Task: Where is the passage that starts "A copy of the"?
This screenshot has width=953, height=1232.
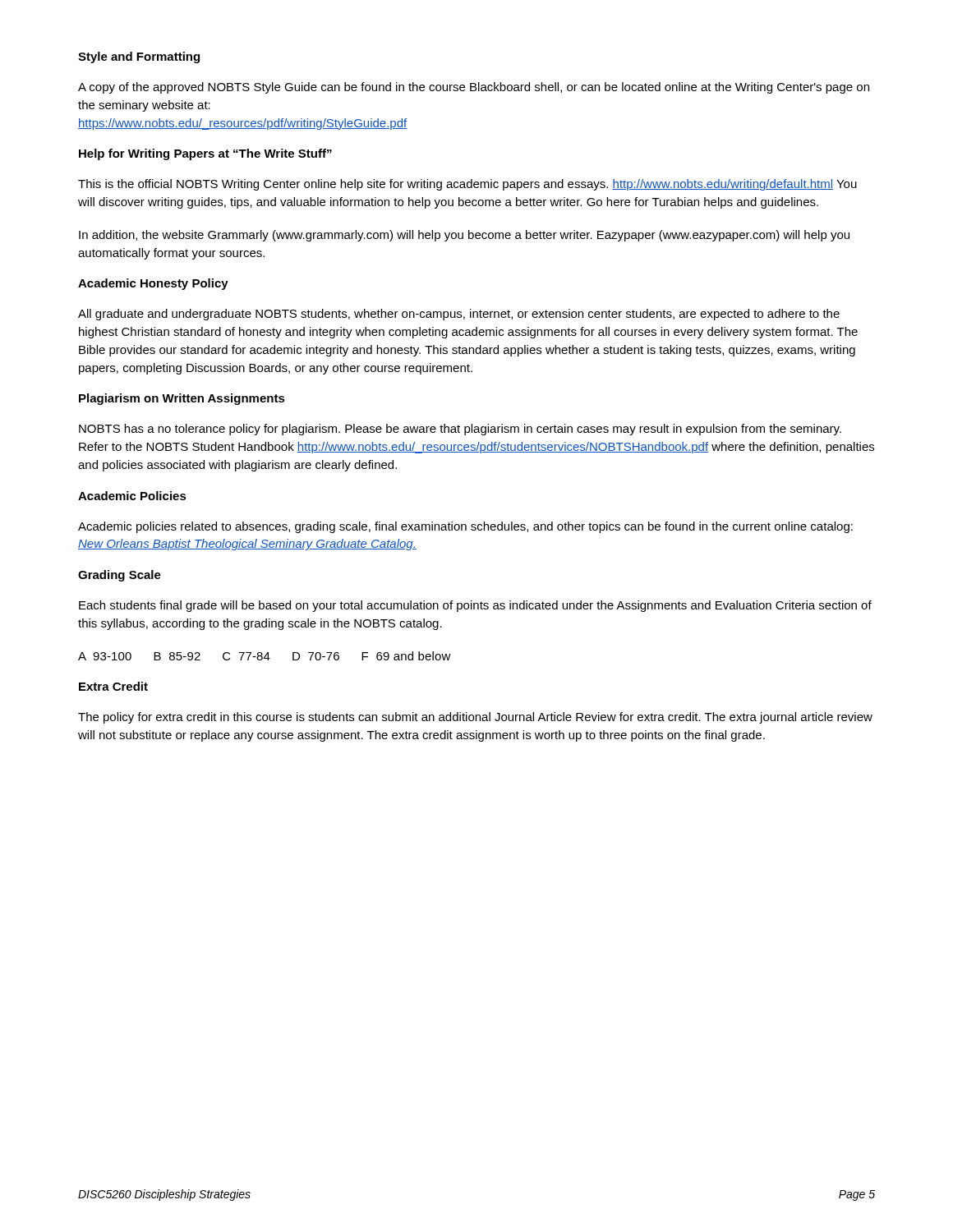Action: click(474, 88)
